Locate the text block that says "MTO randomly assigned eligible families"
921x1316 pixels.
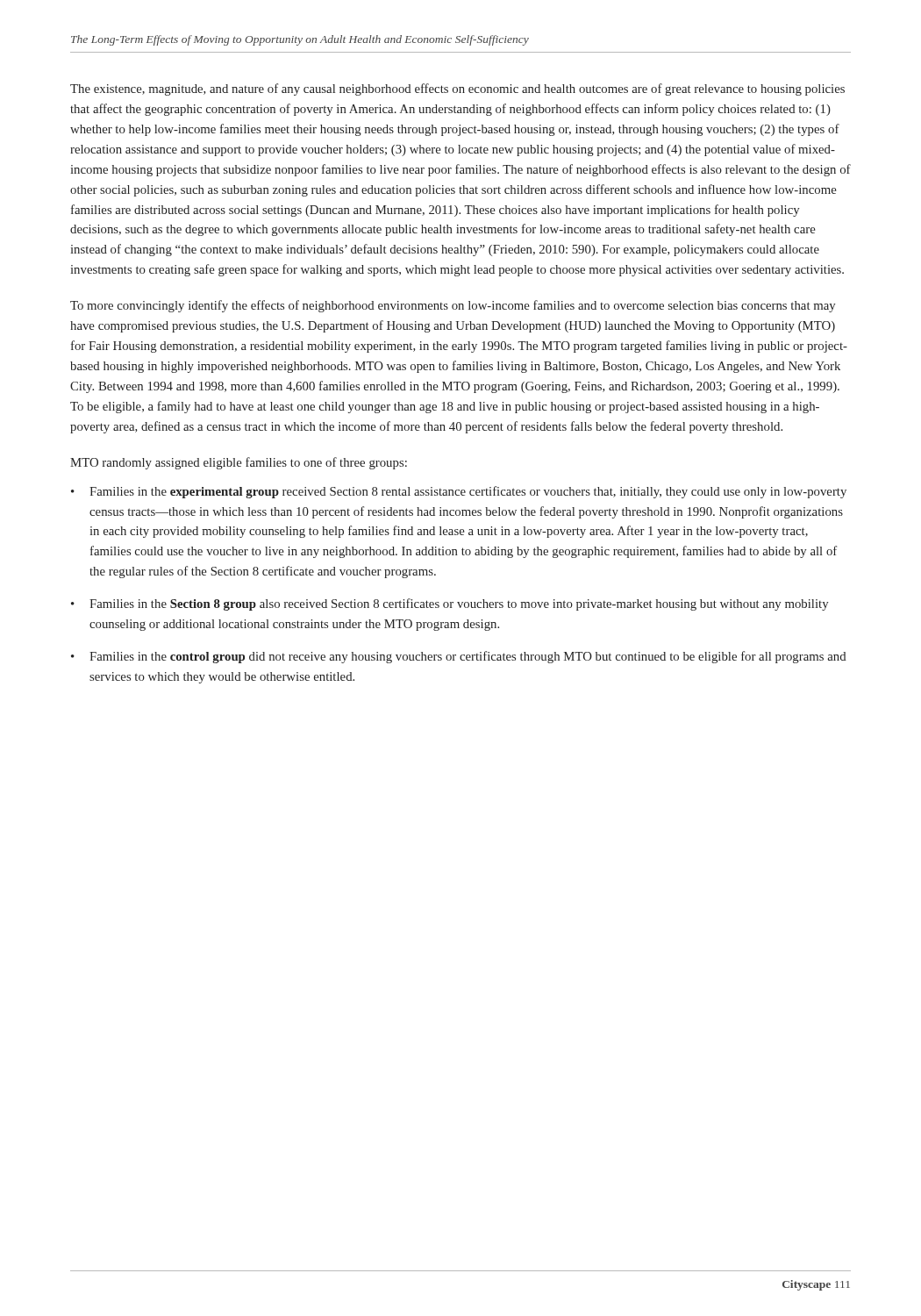tap(239, 462)
